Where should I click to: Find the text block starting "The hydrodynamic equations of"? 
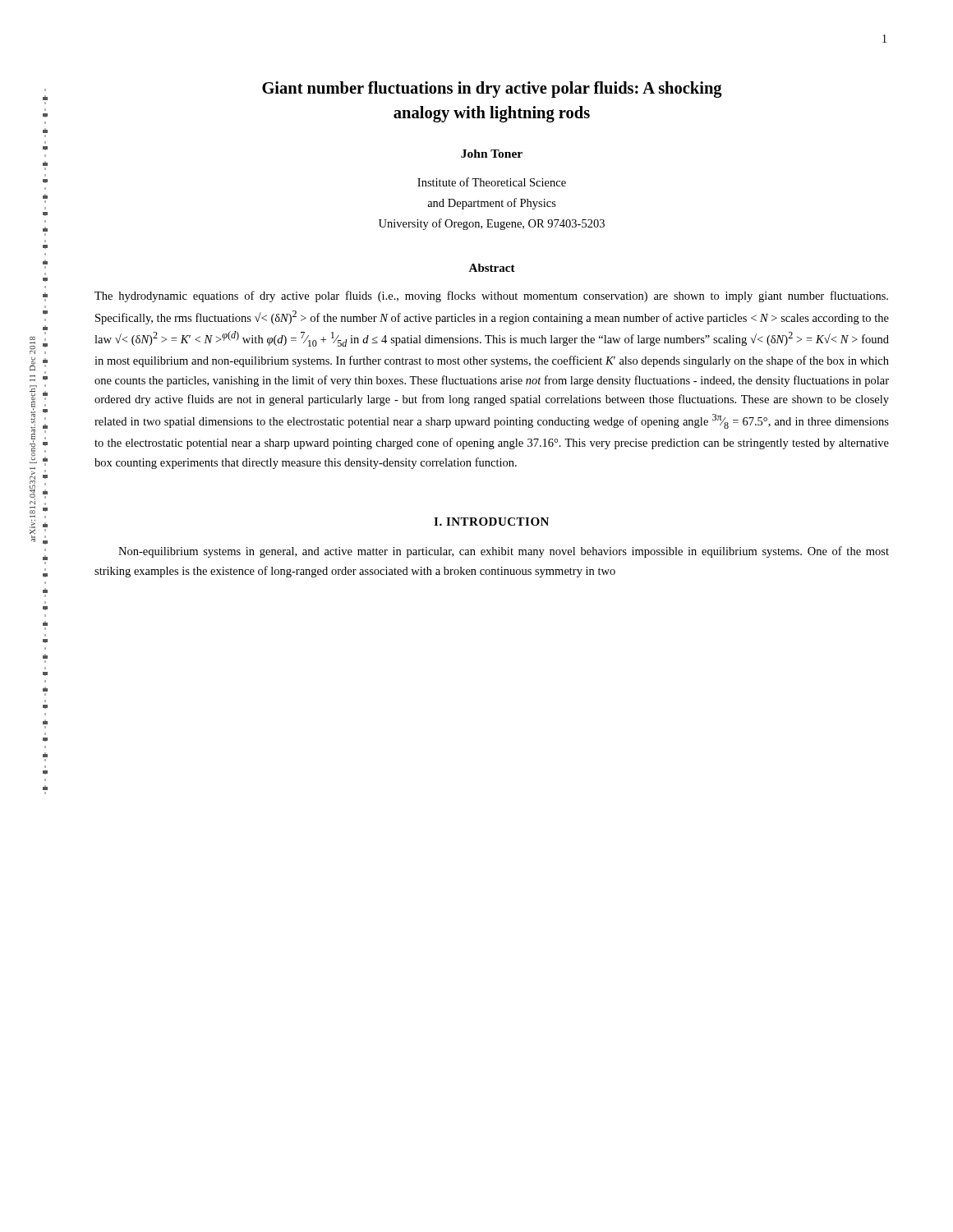pyautogui.click(x=492, y=379)
